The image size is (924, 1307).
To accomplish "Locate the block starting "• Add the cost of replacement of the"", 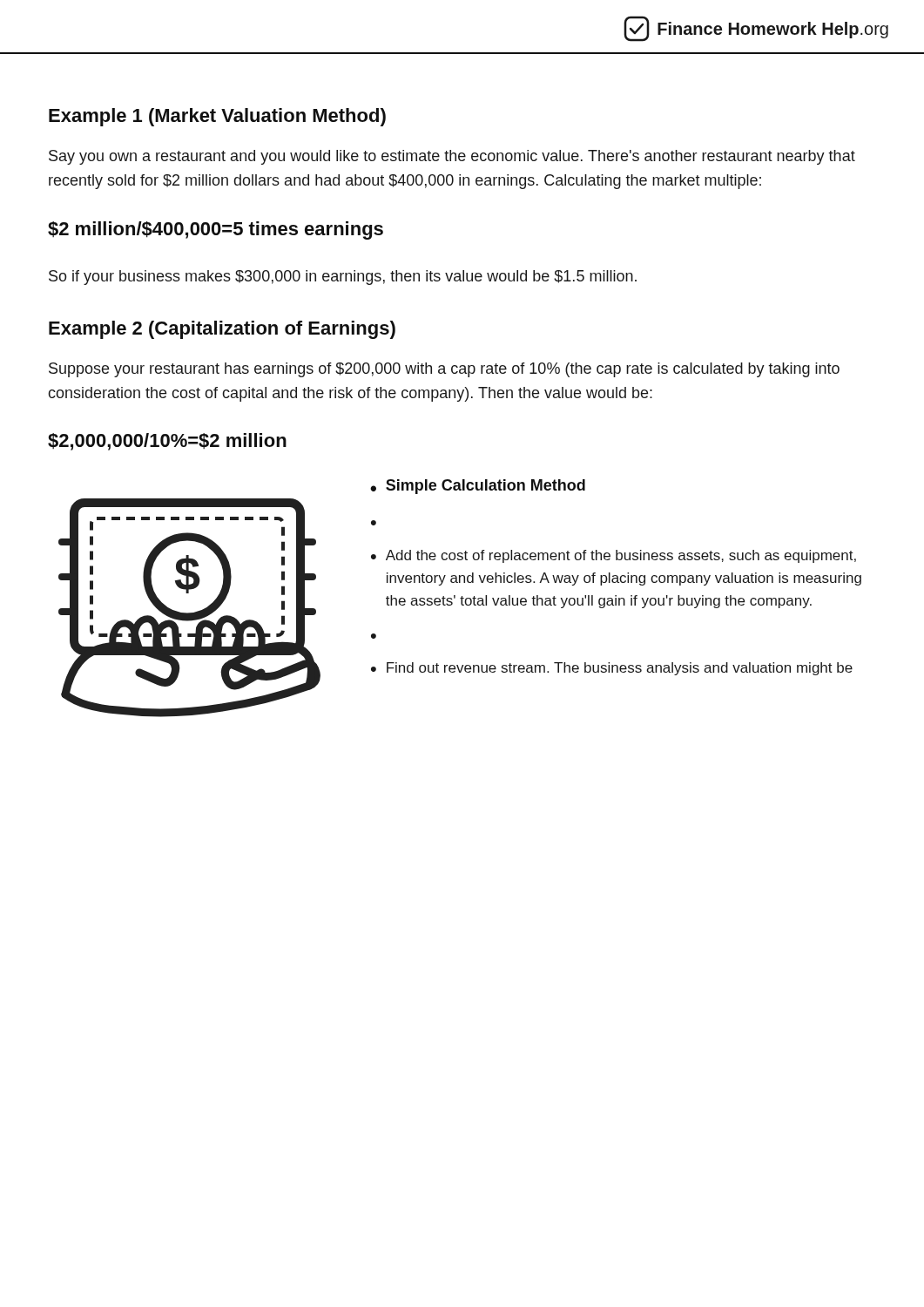I will [x=623, y=579].
